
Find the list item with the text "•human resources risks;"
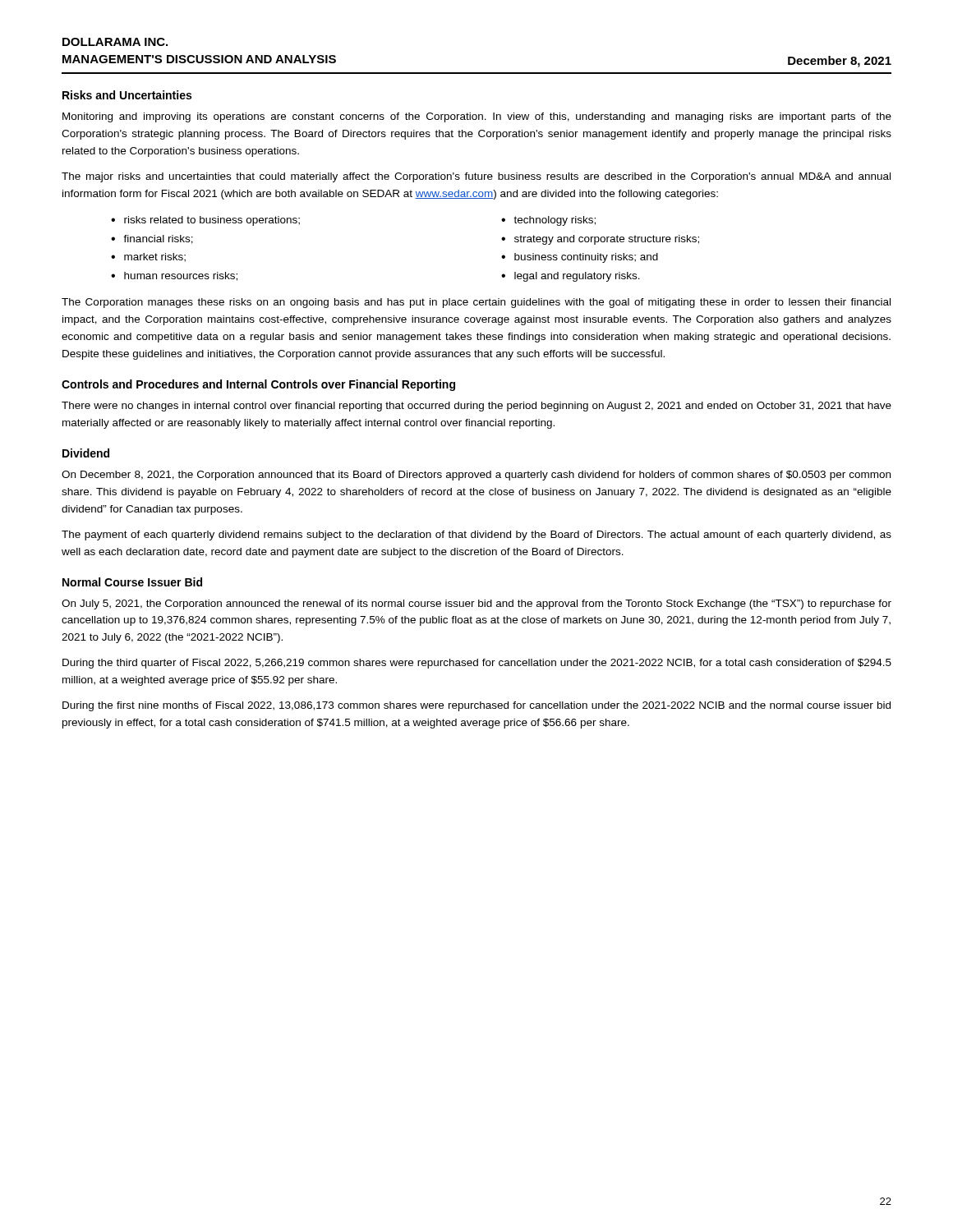[175, 277]
